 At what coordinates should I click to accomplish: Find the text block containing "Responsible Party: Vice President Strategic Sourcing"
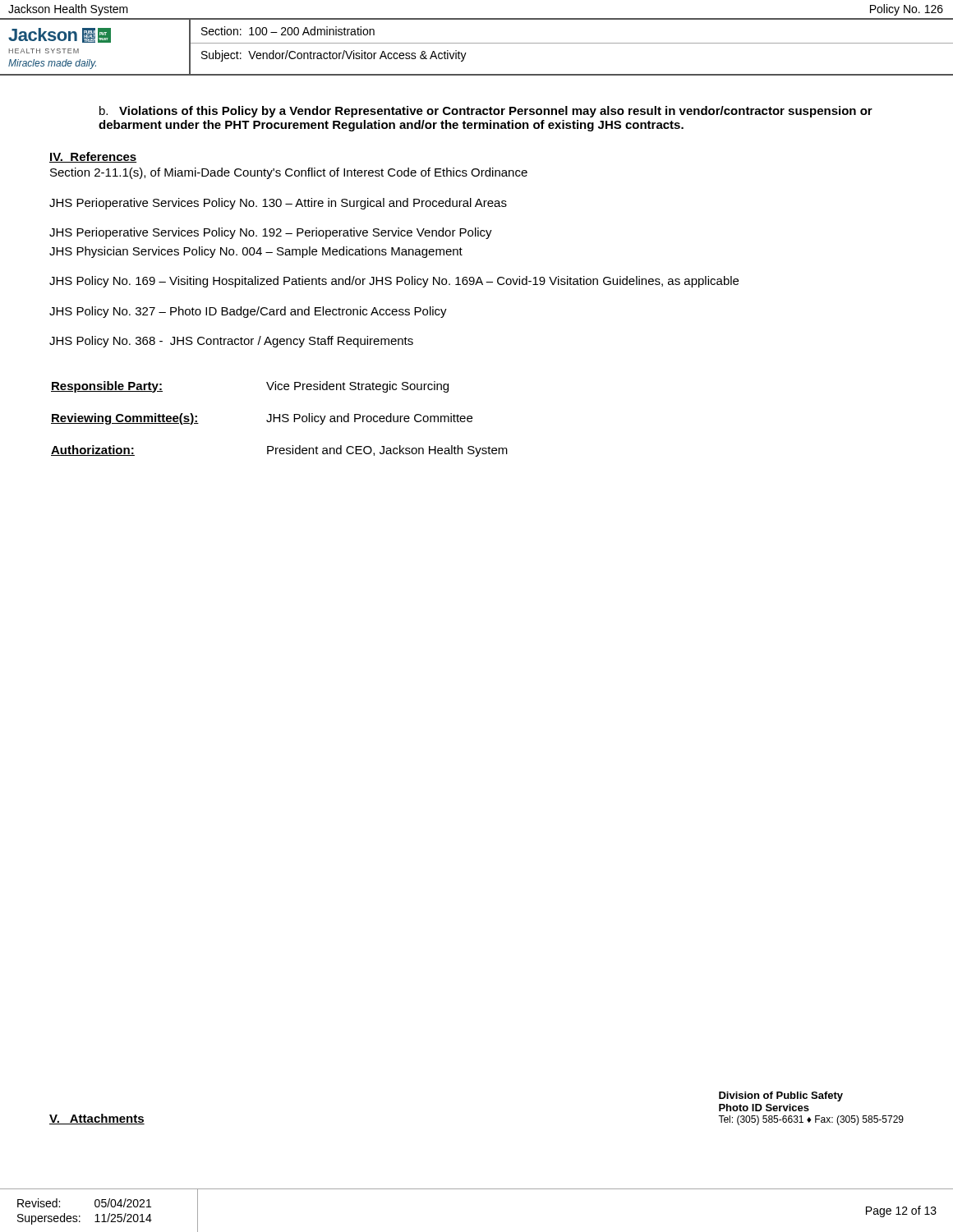point(476,417)
